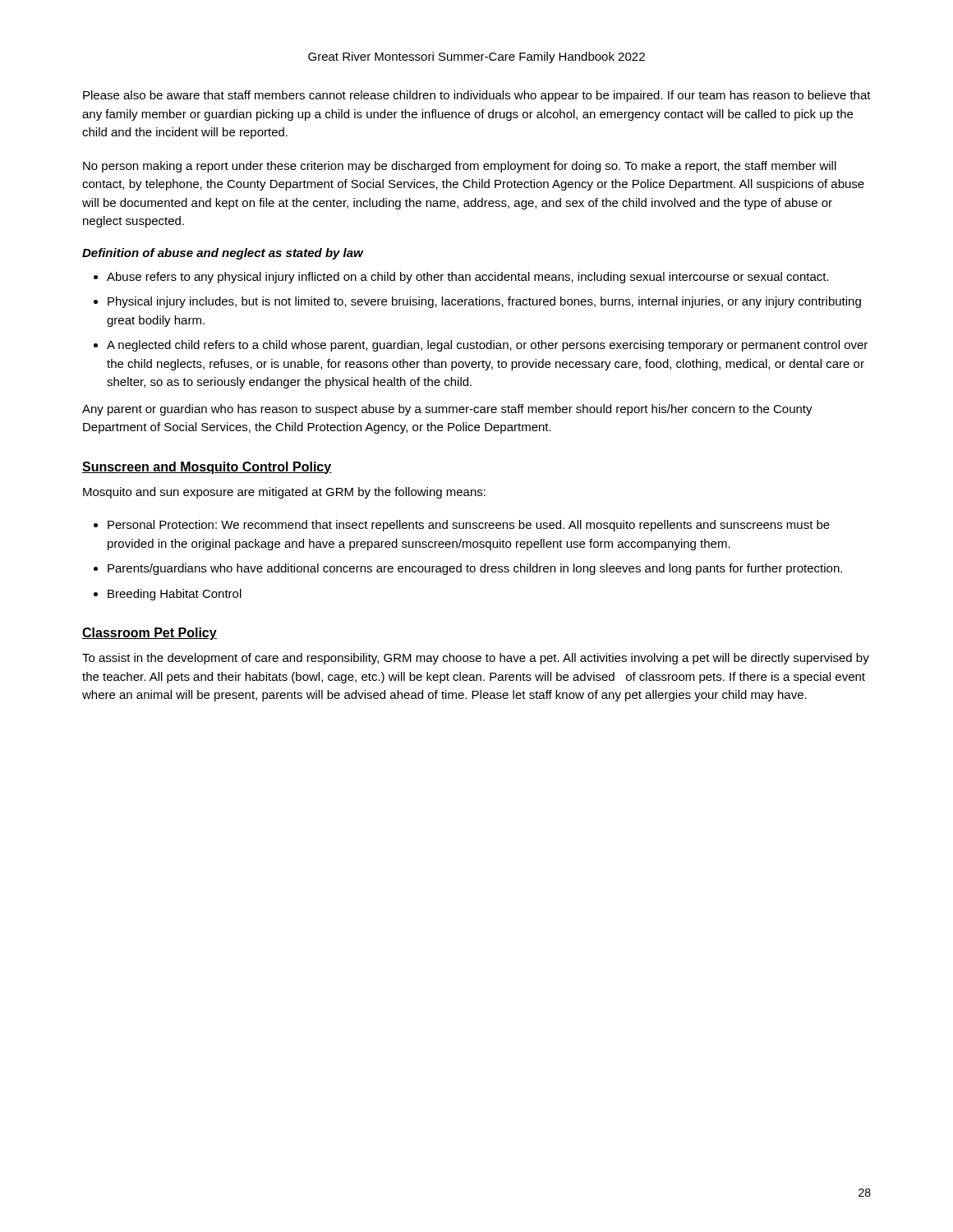Locate the passage starting "Parents/guardians who have additional concerns"
The width and height of the screenshot is (953, 1232).
click(475, 568)
